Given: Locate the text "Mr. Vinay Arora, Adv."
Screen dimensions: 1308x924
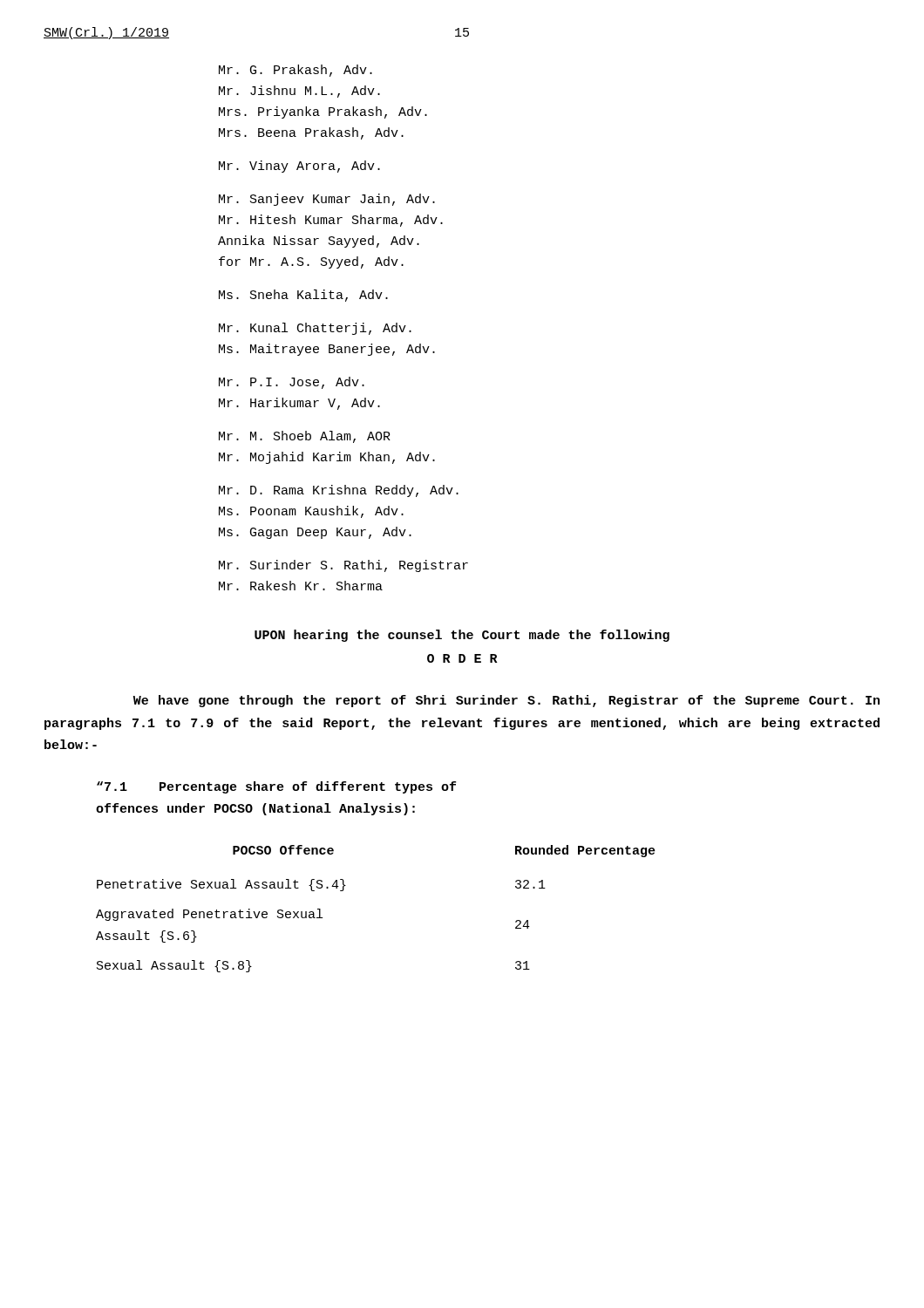Looking at the screenshot, I should point(300,167).
